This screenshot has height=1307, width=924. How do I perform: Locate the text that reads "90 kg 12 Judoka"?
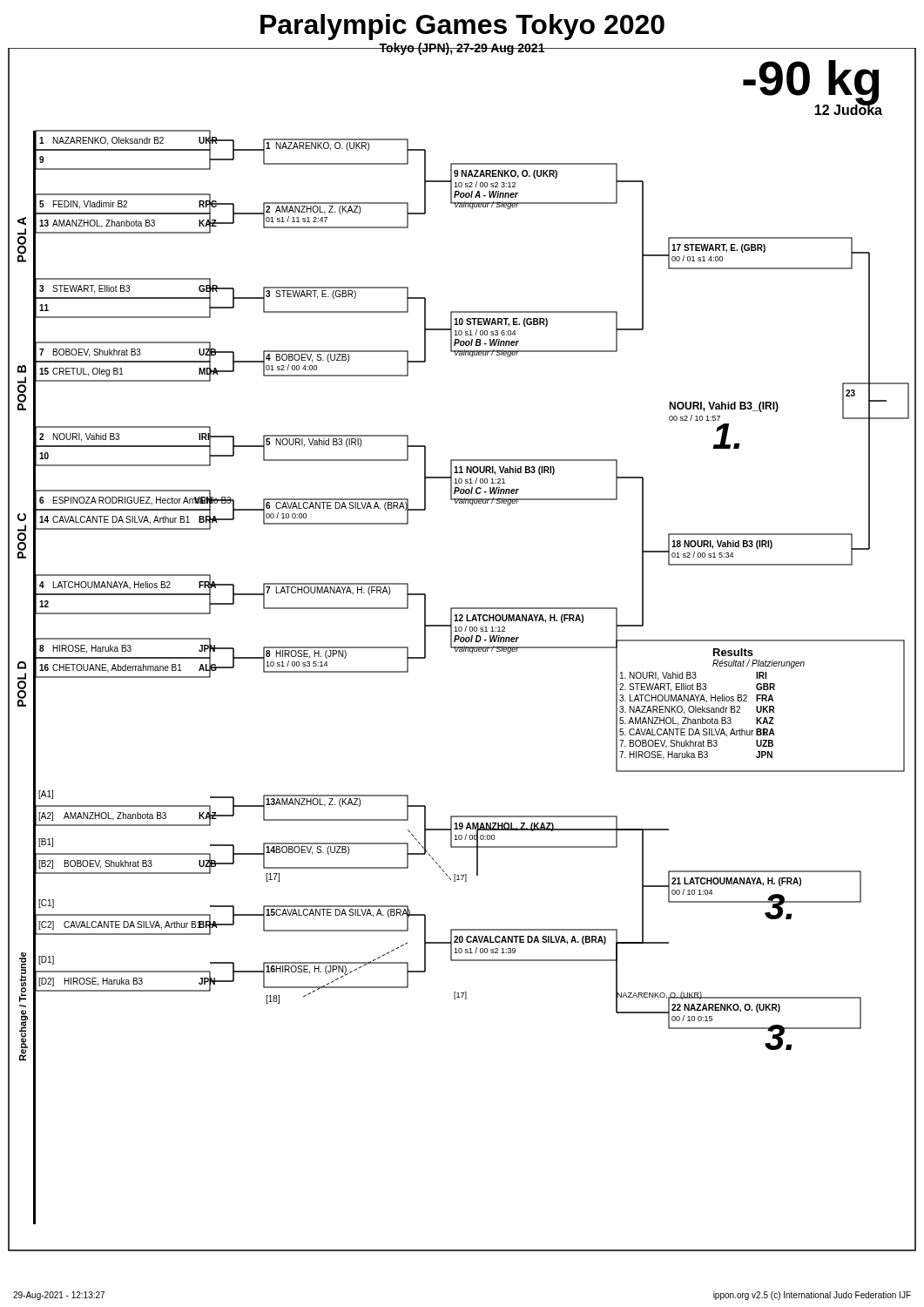click(x=812, y=86)
